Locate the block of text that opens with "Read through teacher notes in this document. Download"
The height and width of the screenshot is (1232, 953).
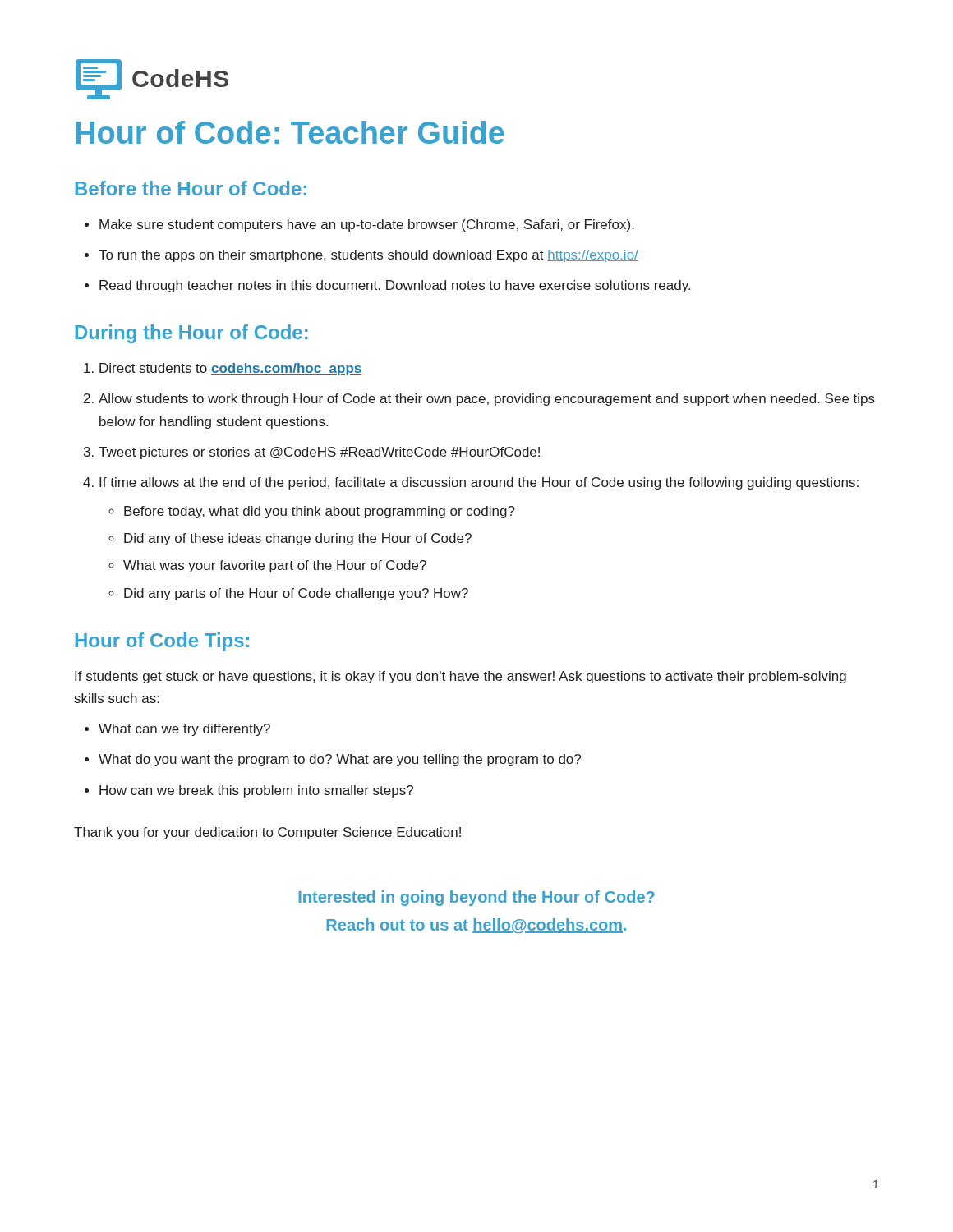pyautogui.click(x=489, y=285)
